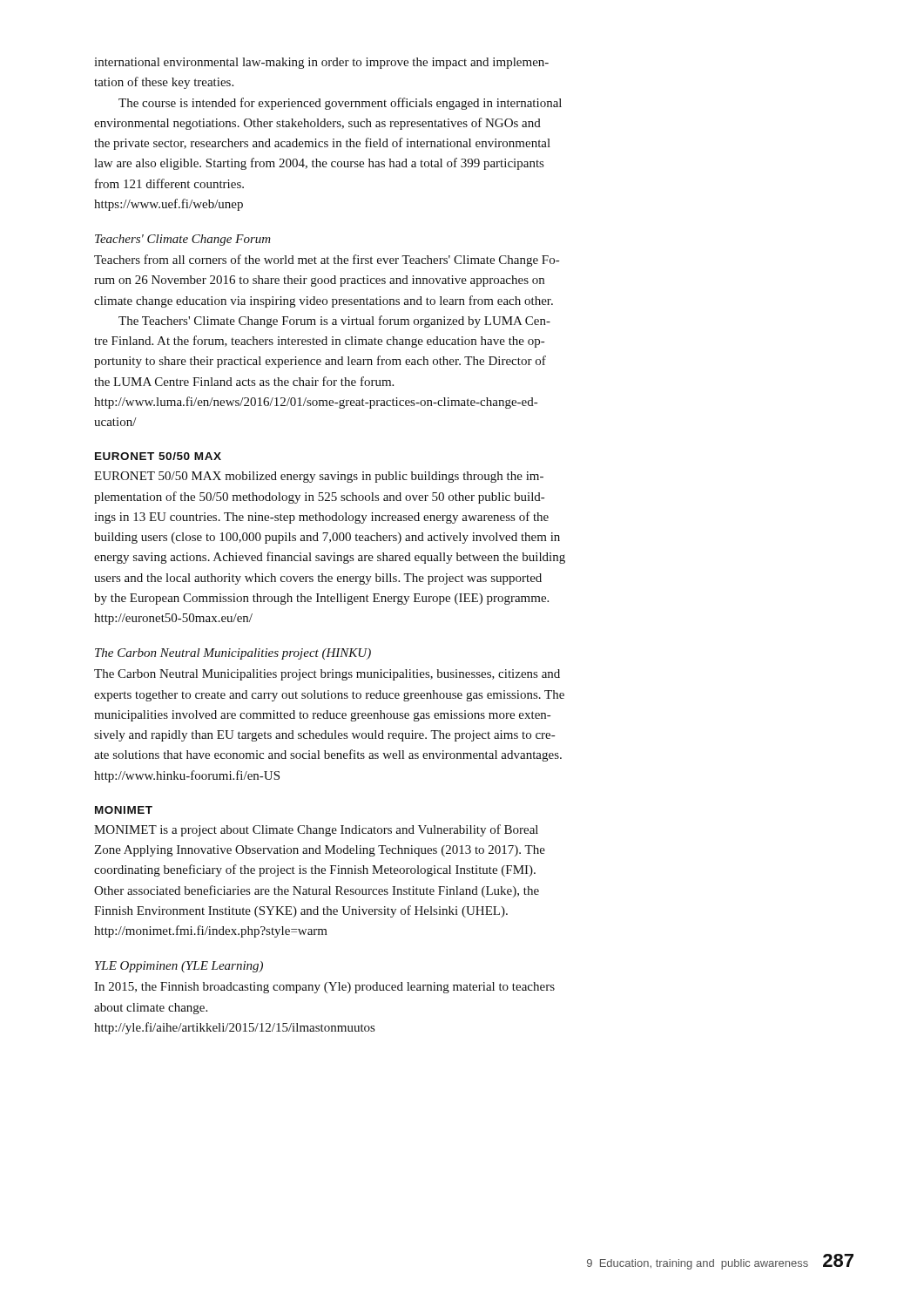924x1307 pixels.
Task: Locate the section header that reads "EURONET 50/50 MAX"
Action: [158, 456]
